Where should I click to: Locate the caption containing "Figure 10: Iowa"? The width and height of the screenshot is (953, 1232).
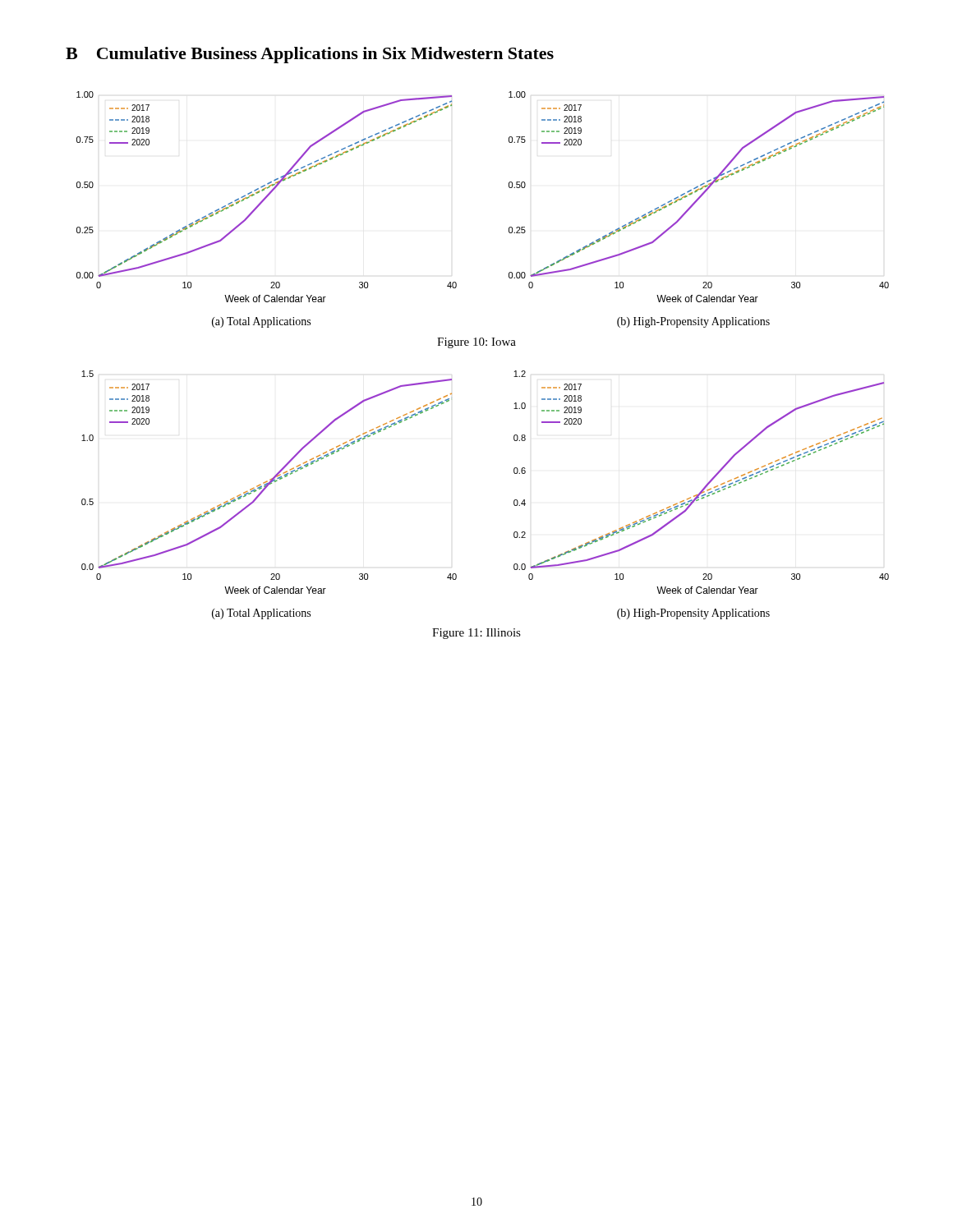tap(476, 342)
